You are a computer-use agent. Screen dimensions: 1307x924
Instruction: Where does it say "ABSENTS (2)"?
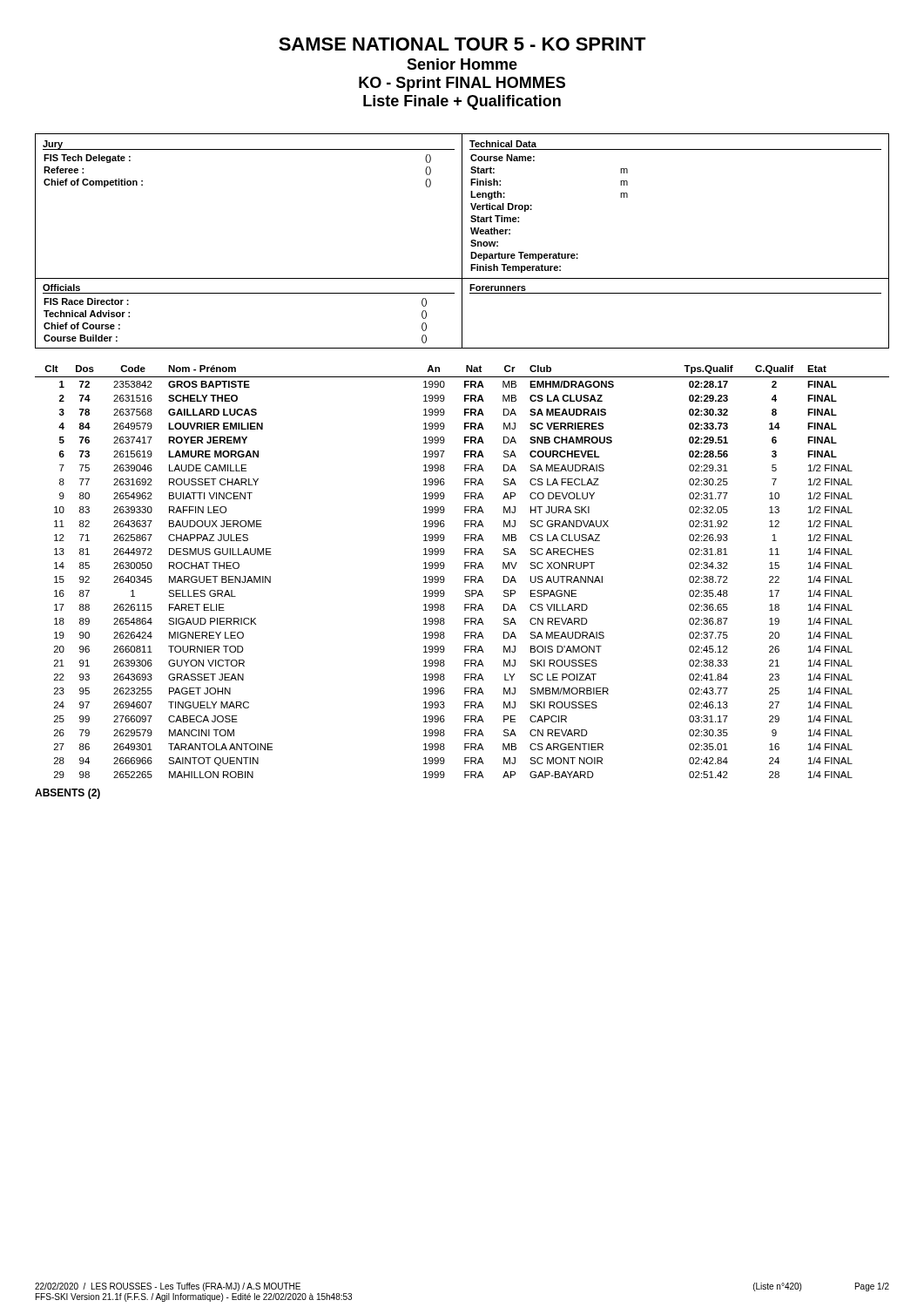click(68, 793)
